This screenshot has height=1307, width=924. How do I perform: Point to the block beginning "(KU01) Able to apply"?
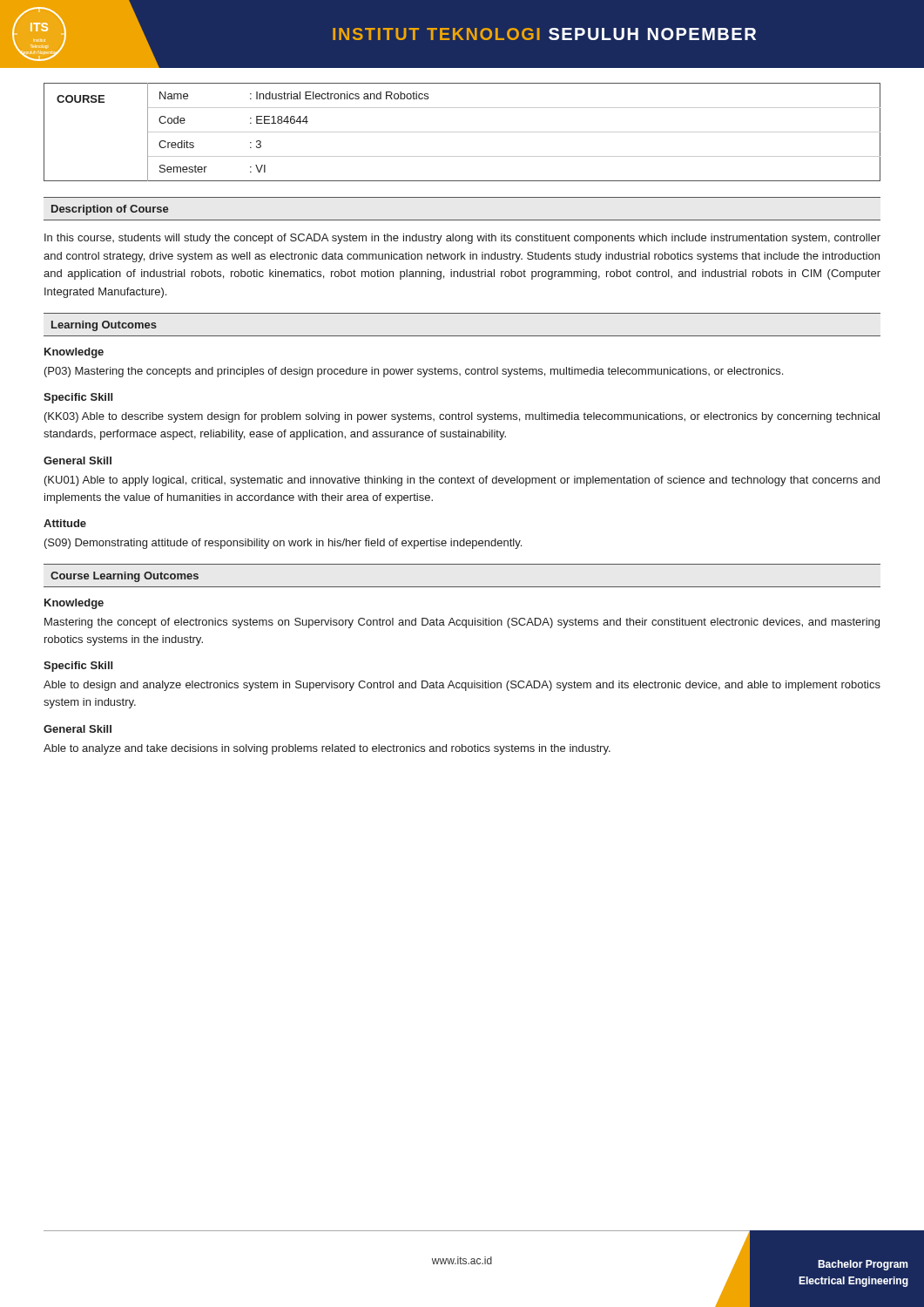[462, 488]
